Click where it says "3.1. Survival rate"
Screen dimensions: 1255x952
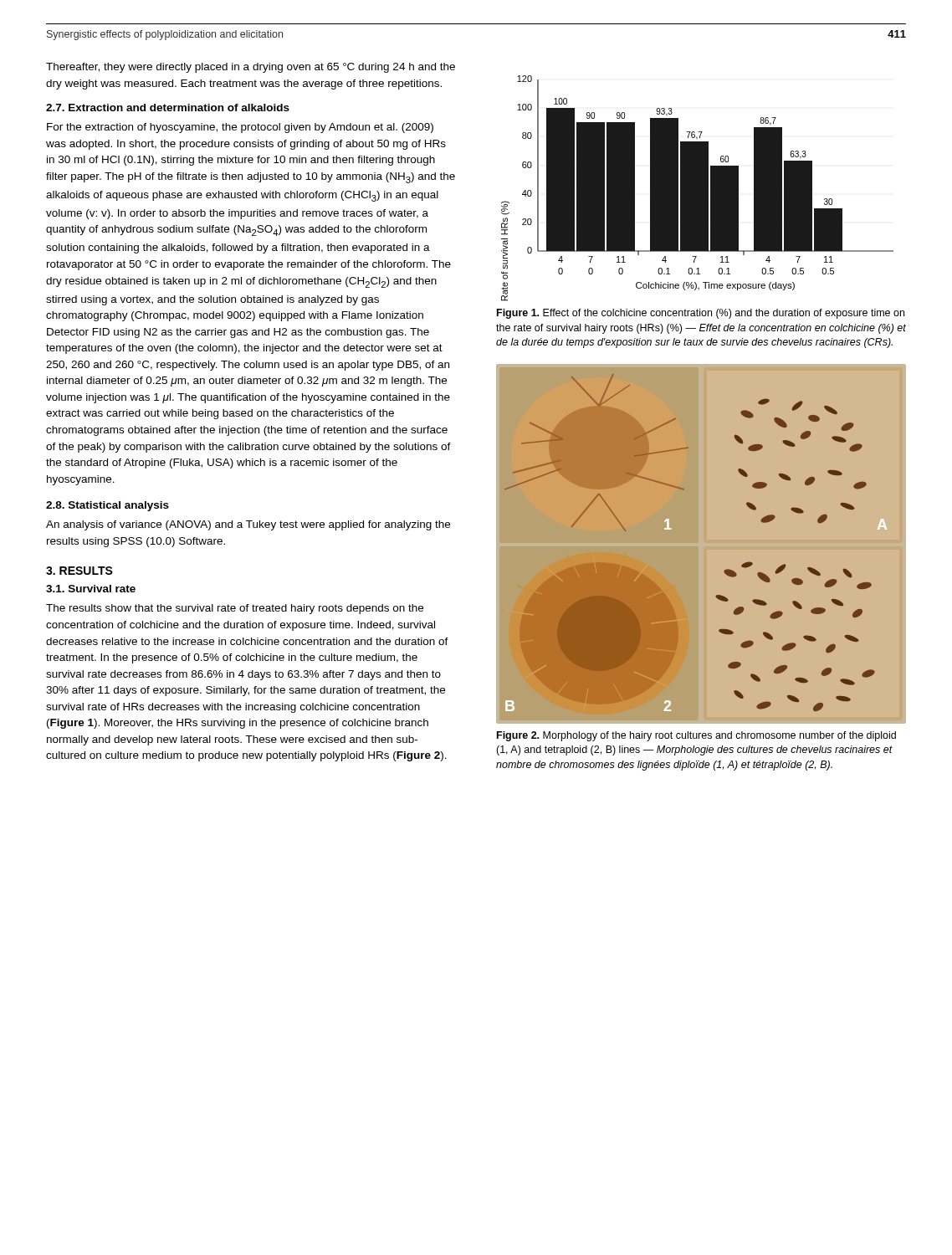pyautogui.click(x=91, y=589)
